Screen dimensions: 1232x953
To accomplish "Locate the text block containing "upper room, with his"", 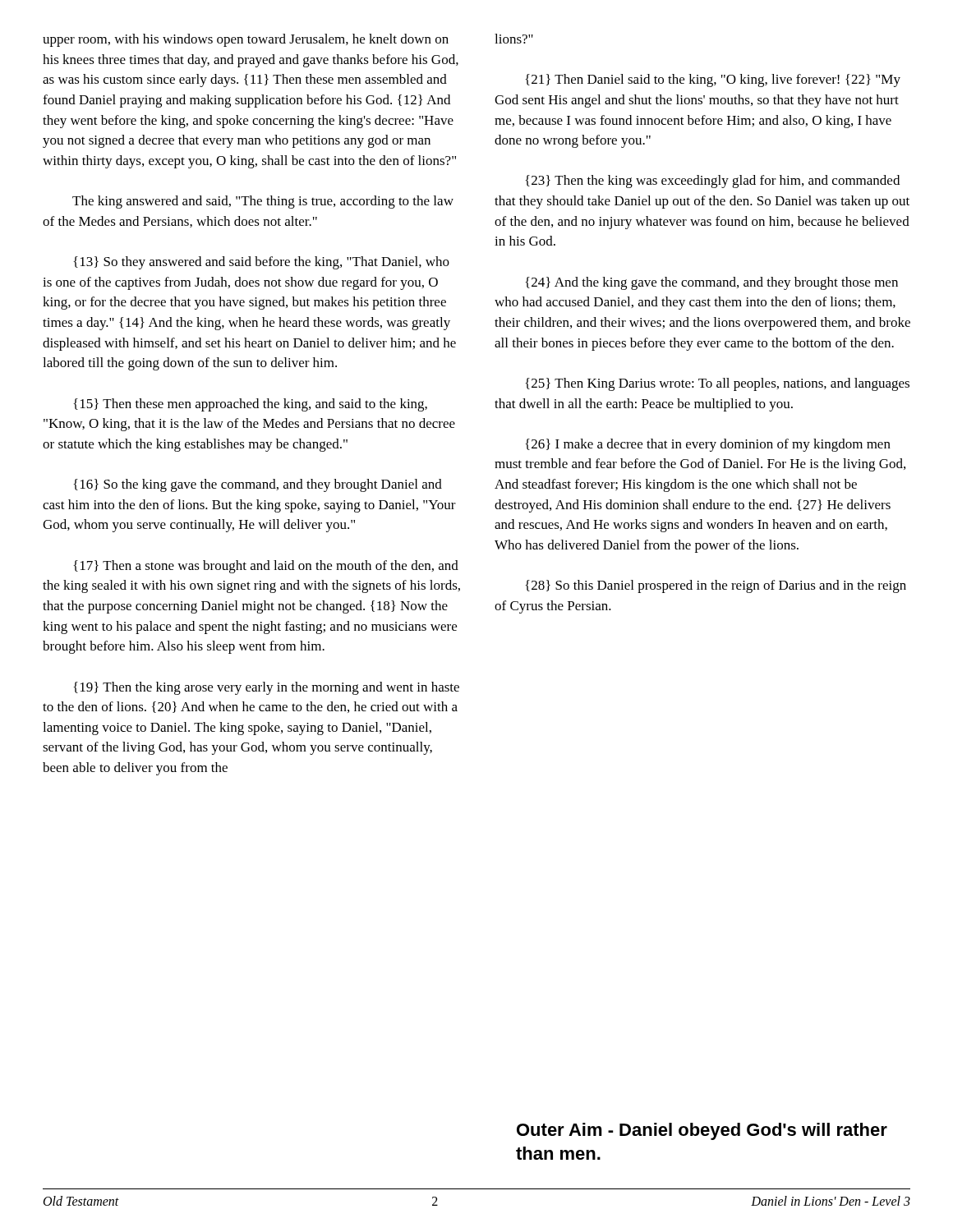I will coord(252,405).
